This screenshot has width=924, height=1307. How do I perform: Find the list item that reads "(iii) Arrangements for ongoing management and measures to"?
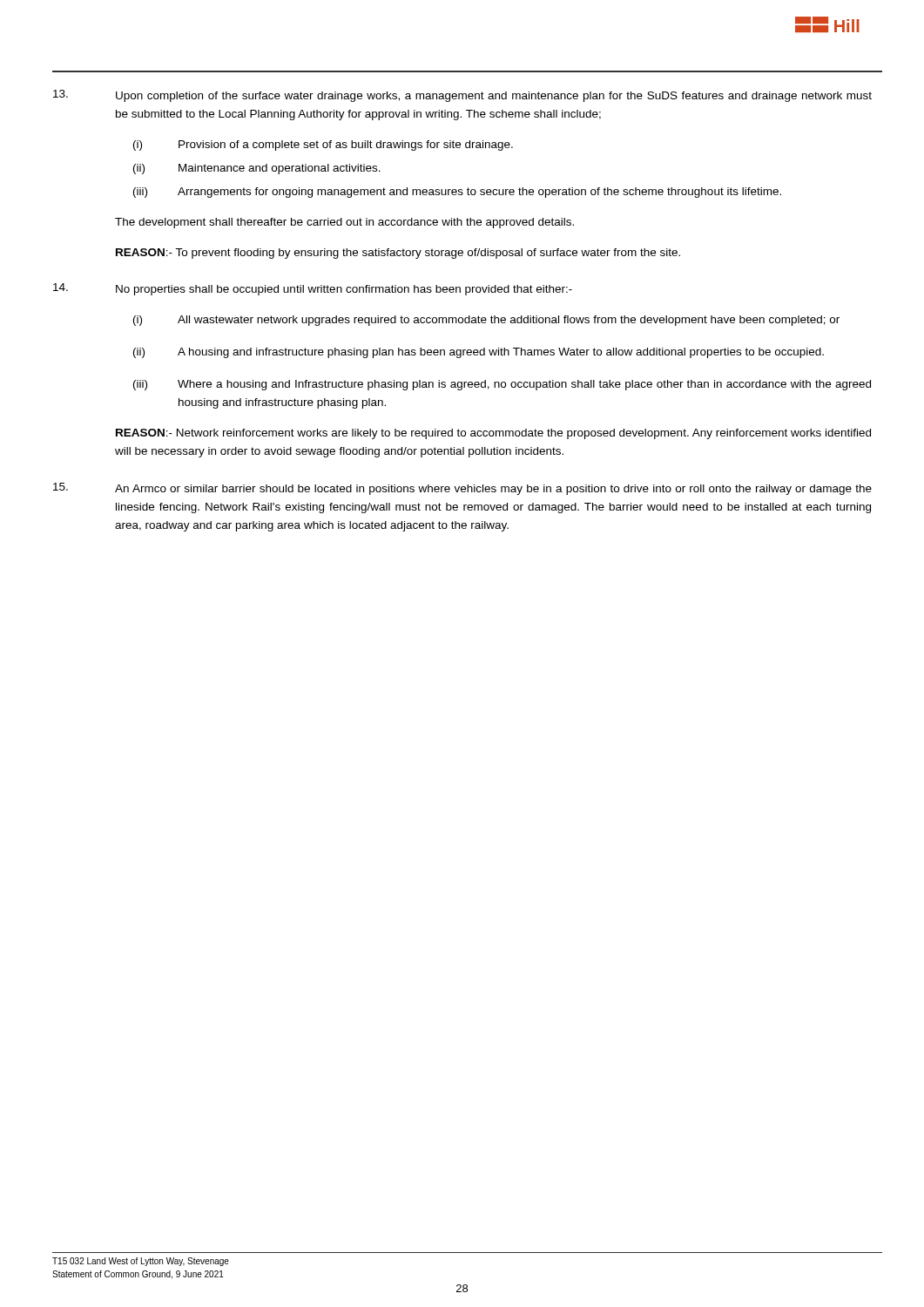coord(493,192)
